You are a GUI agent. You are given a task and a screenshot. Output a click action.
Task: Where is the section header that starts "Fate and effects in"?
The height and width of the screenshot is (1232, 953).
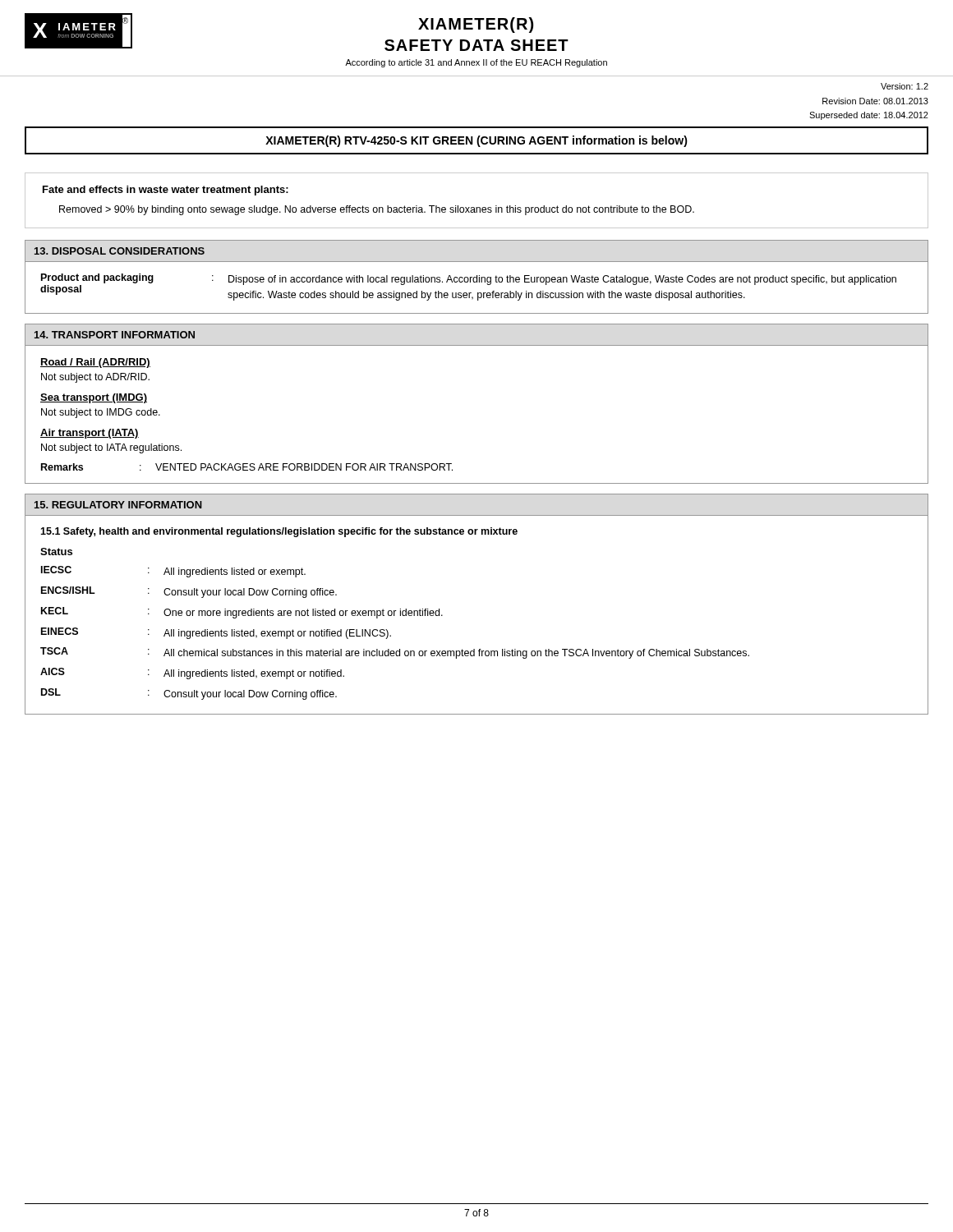[x=476, y=200]
